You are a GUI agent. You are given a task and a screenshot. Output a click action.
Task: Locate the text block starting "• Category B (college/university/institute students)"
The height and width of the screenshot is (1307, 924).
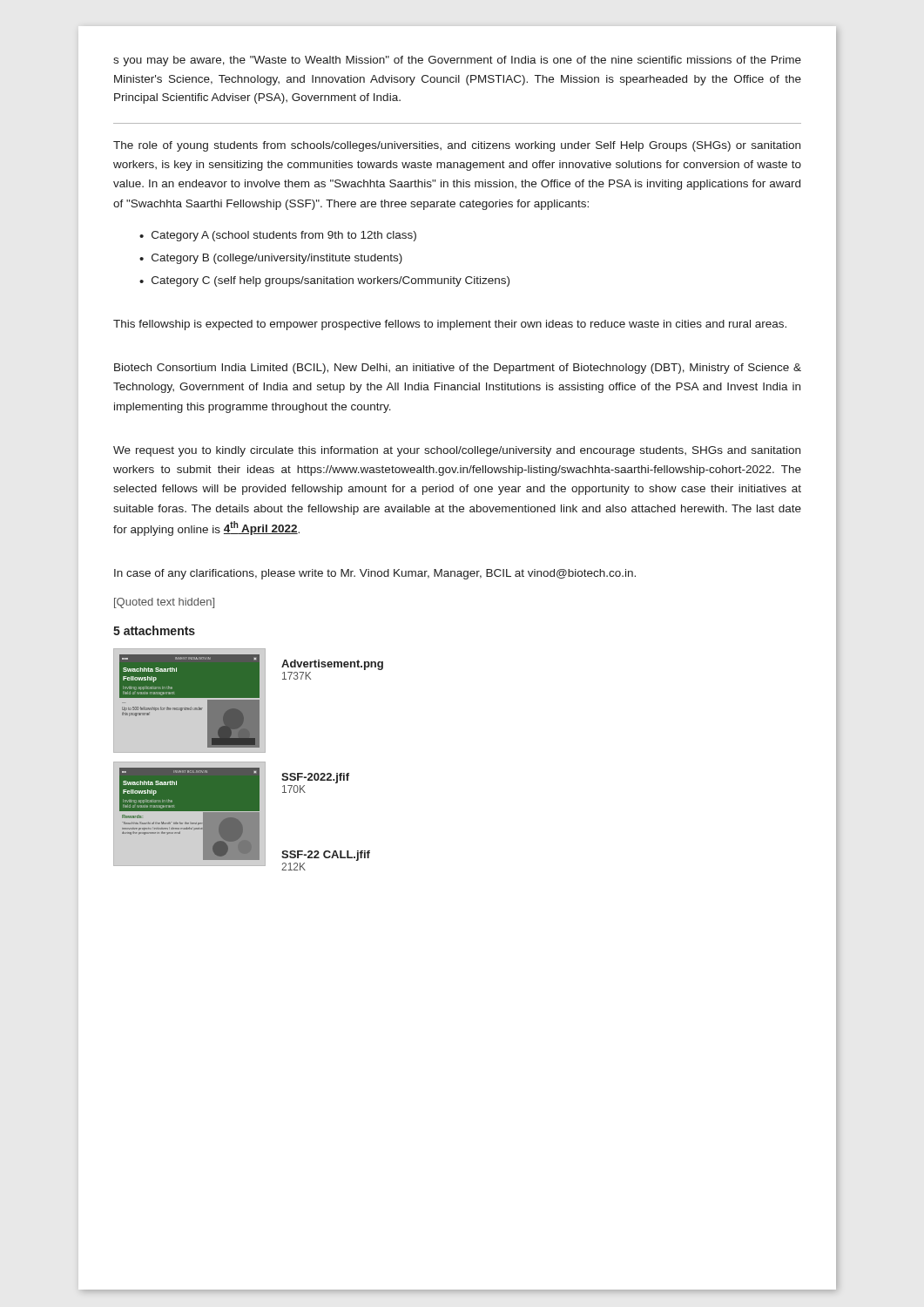pos(271,259)
